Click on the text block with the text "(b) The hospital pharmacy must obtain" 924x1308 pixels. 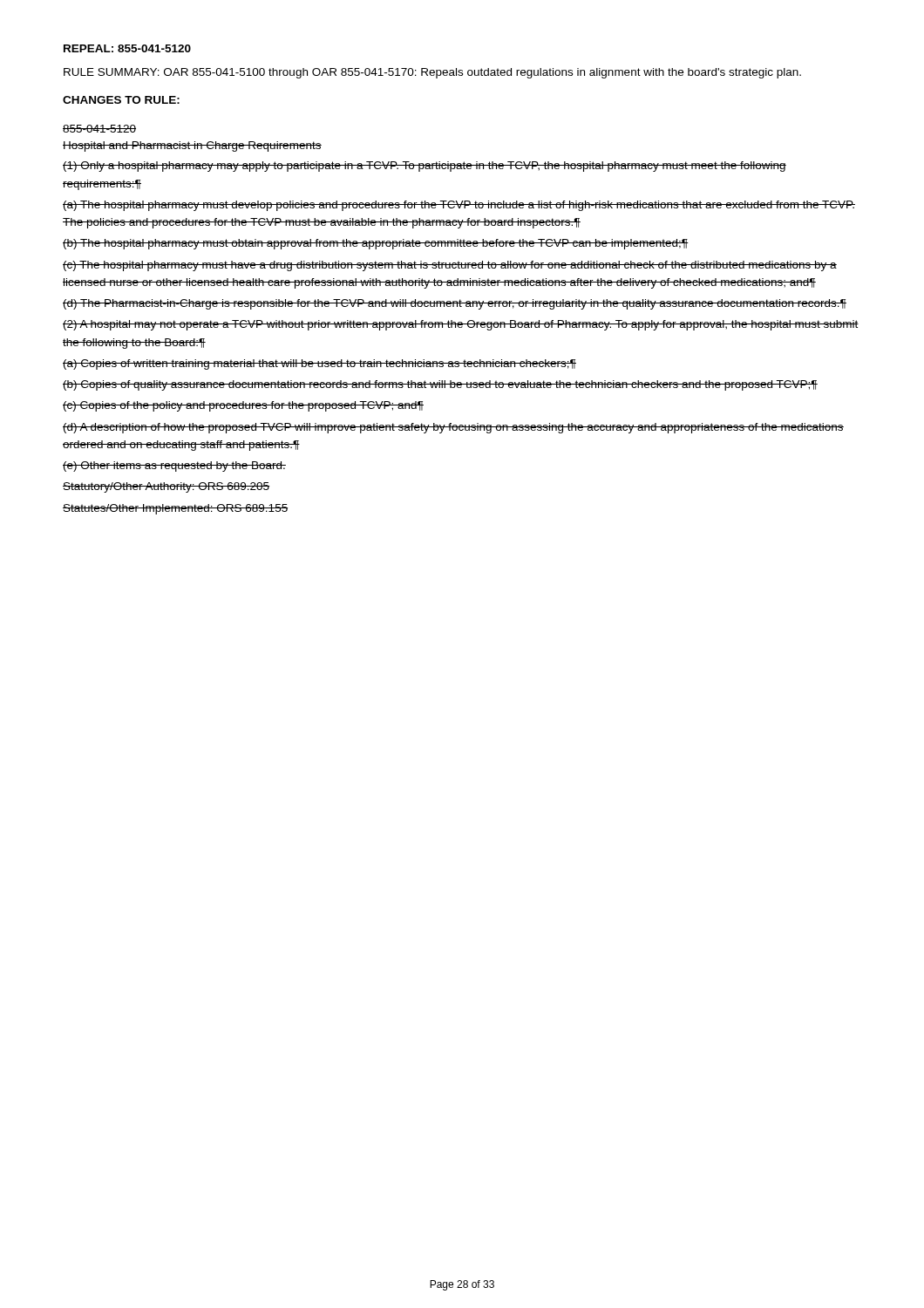point(375,243)
